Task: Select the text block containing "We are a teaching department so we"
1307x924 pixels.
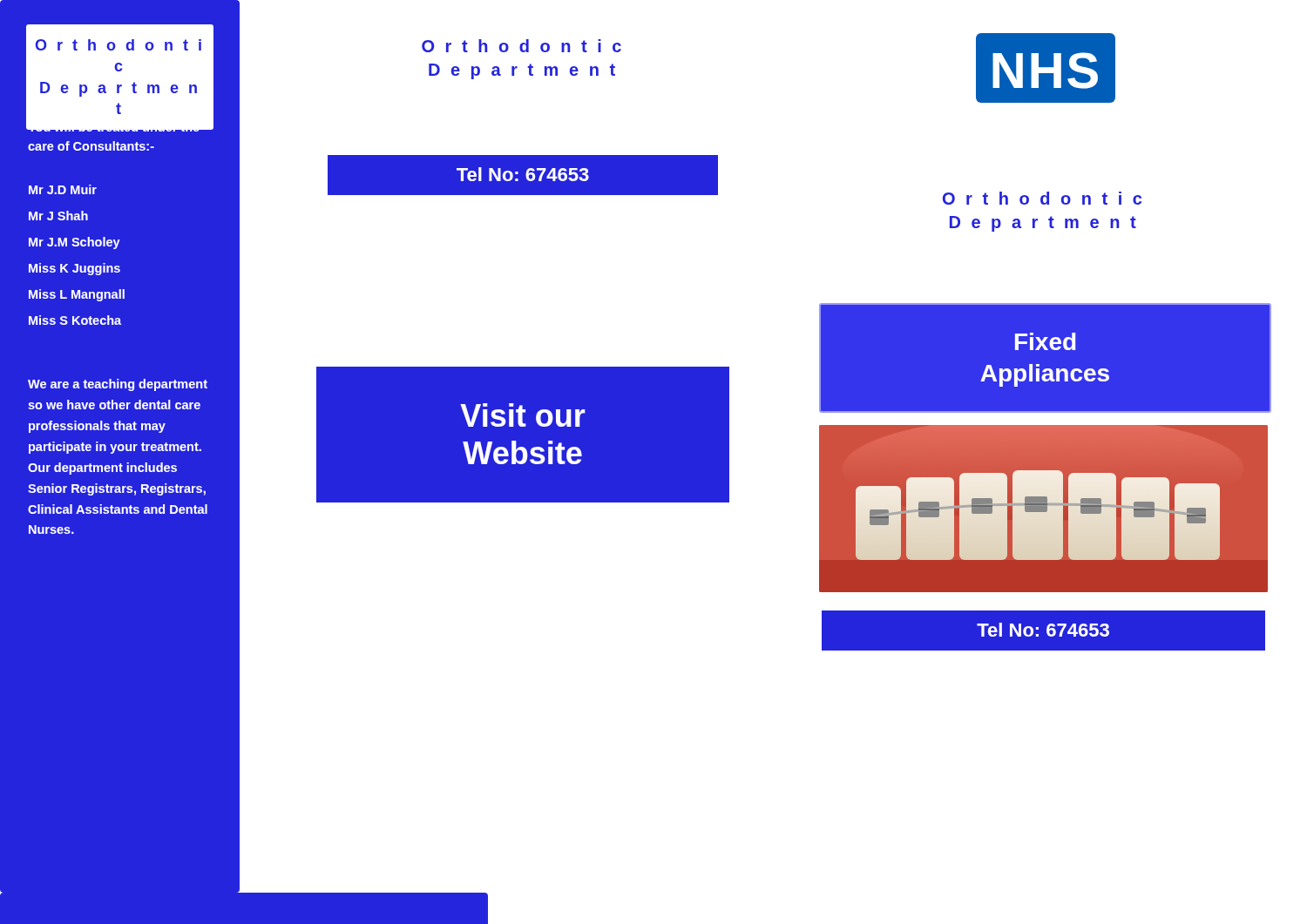Action: click(x=118, y=457)
